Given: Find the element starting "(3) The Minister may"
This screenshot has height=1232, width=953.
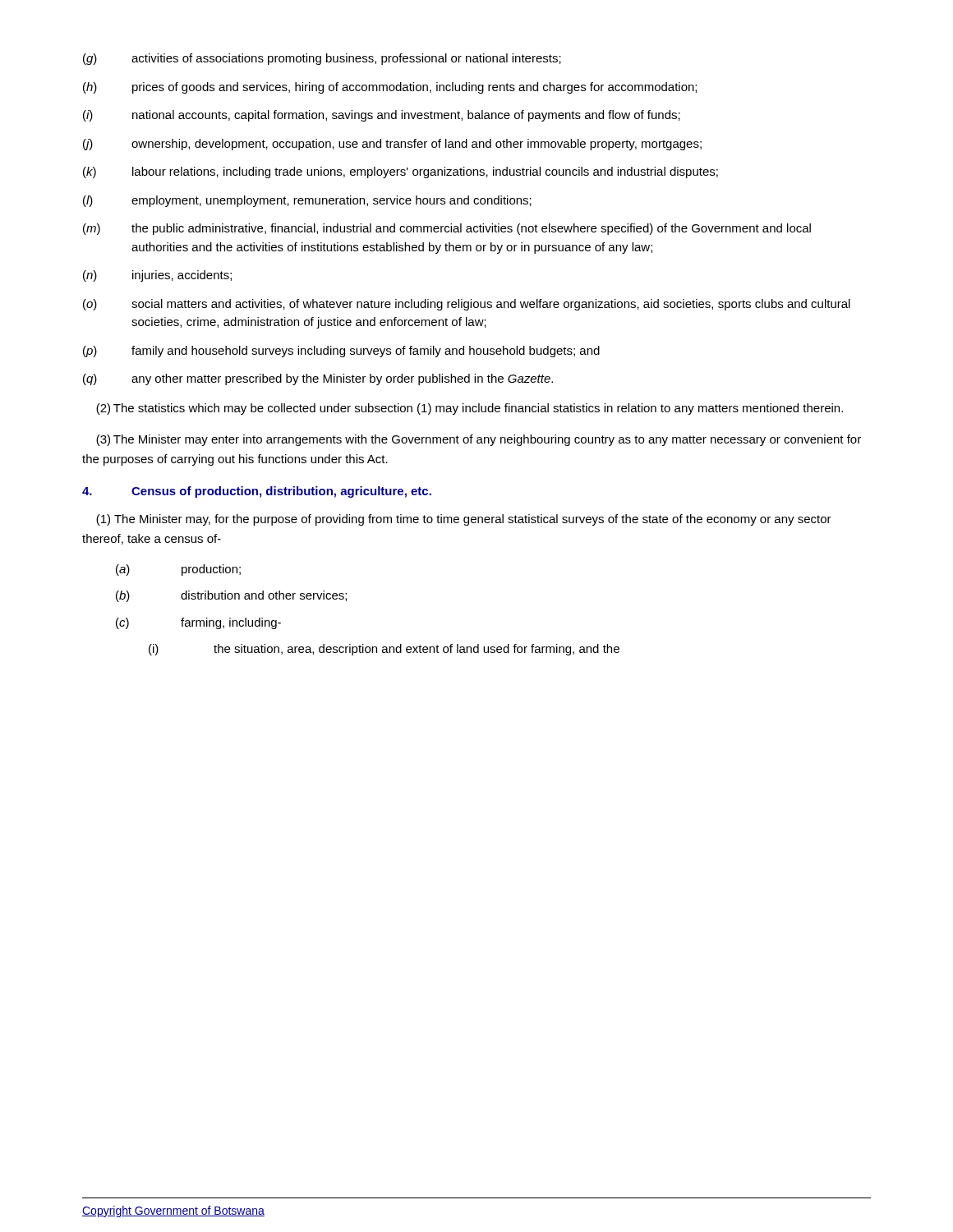Looking at the screenshot, I should click(x=472, y=448).
